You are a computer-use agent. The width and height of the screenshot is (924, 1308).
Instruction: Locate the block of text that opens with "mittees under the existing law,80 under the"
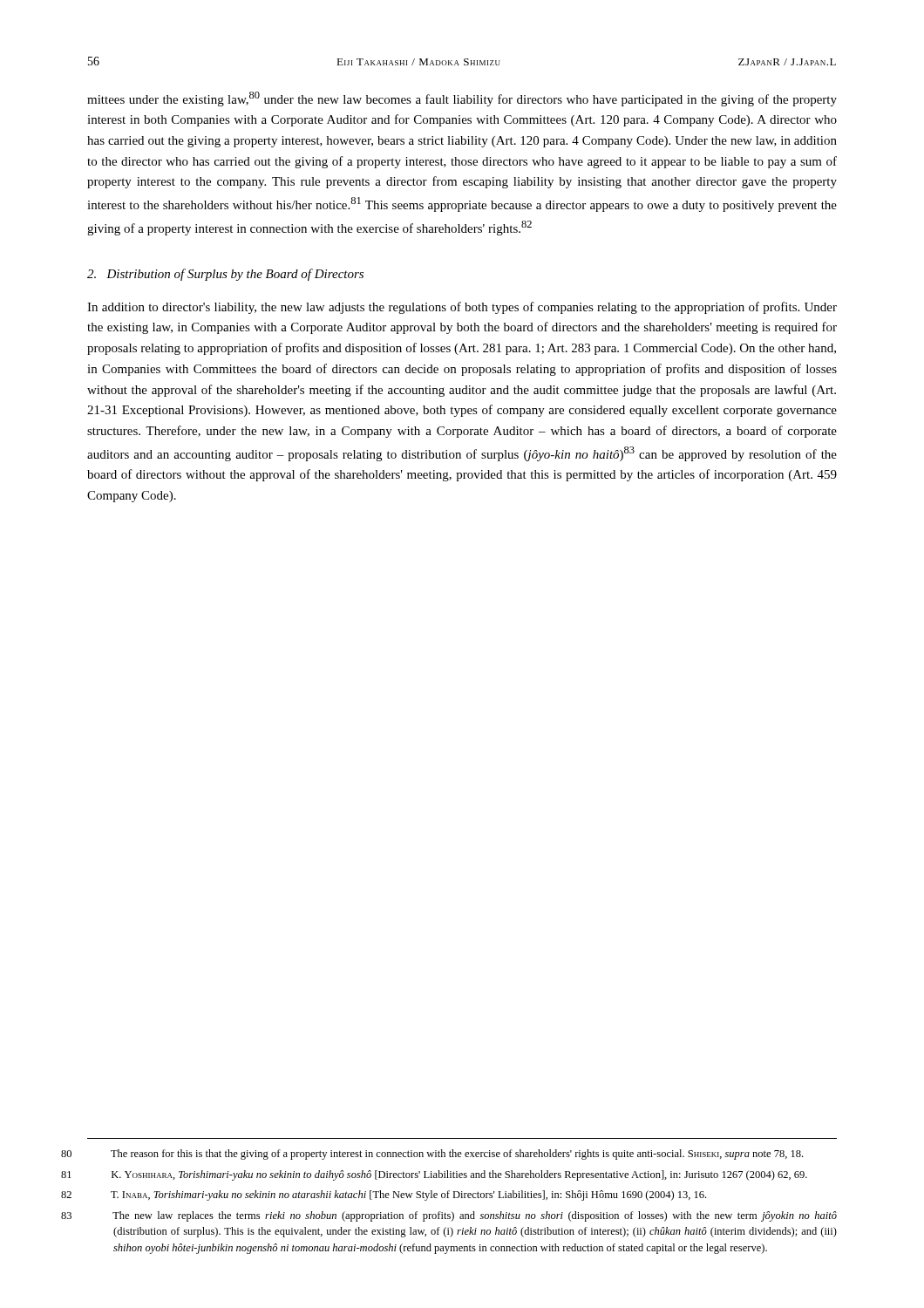pyautogui.click(x=462, y=163)
